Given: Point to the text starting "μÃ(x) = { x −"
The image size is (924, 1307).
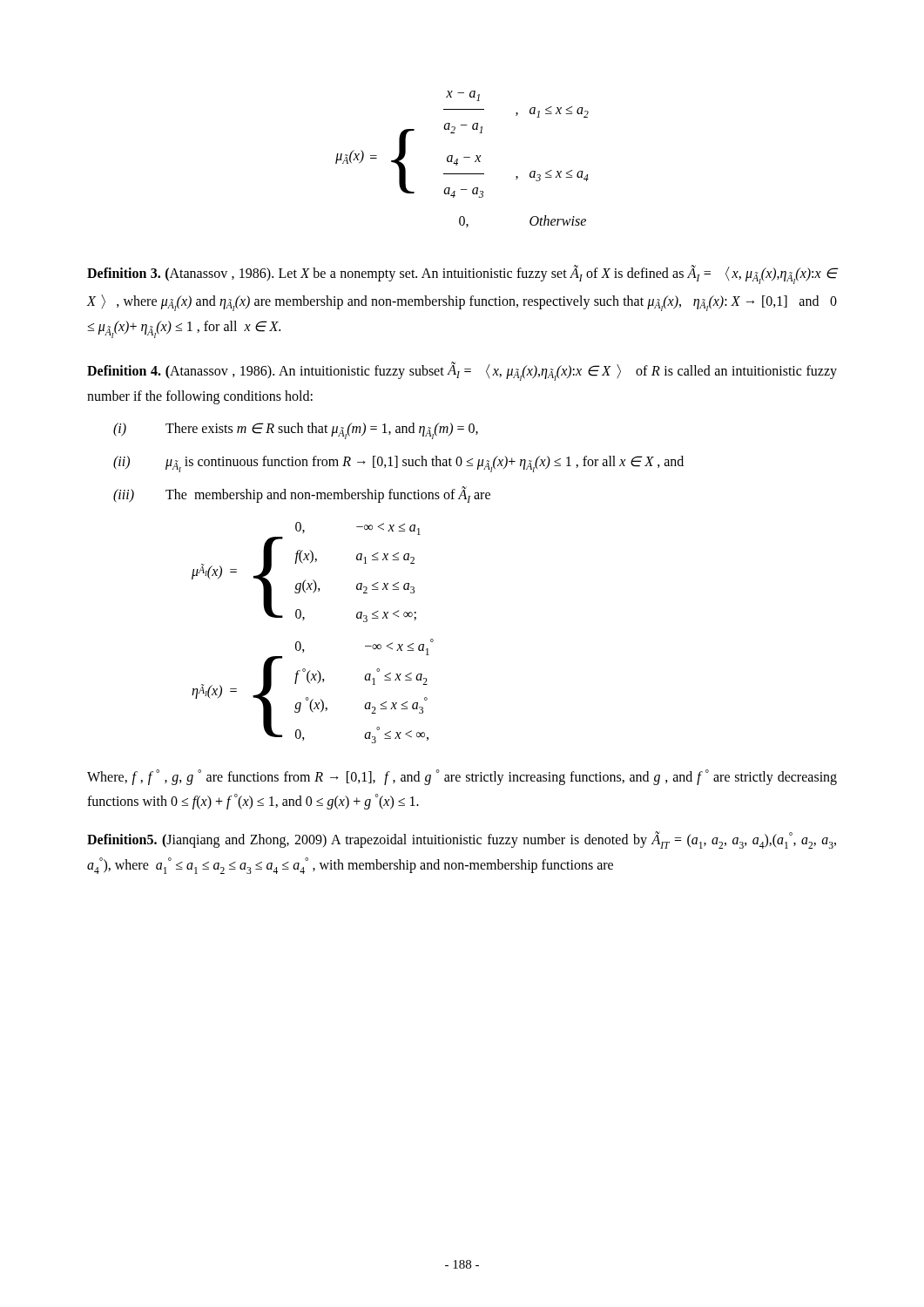Looking at the screenshot, I should [x=462, y=157].
